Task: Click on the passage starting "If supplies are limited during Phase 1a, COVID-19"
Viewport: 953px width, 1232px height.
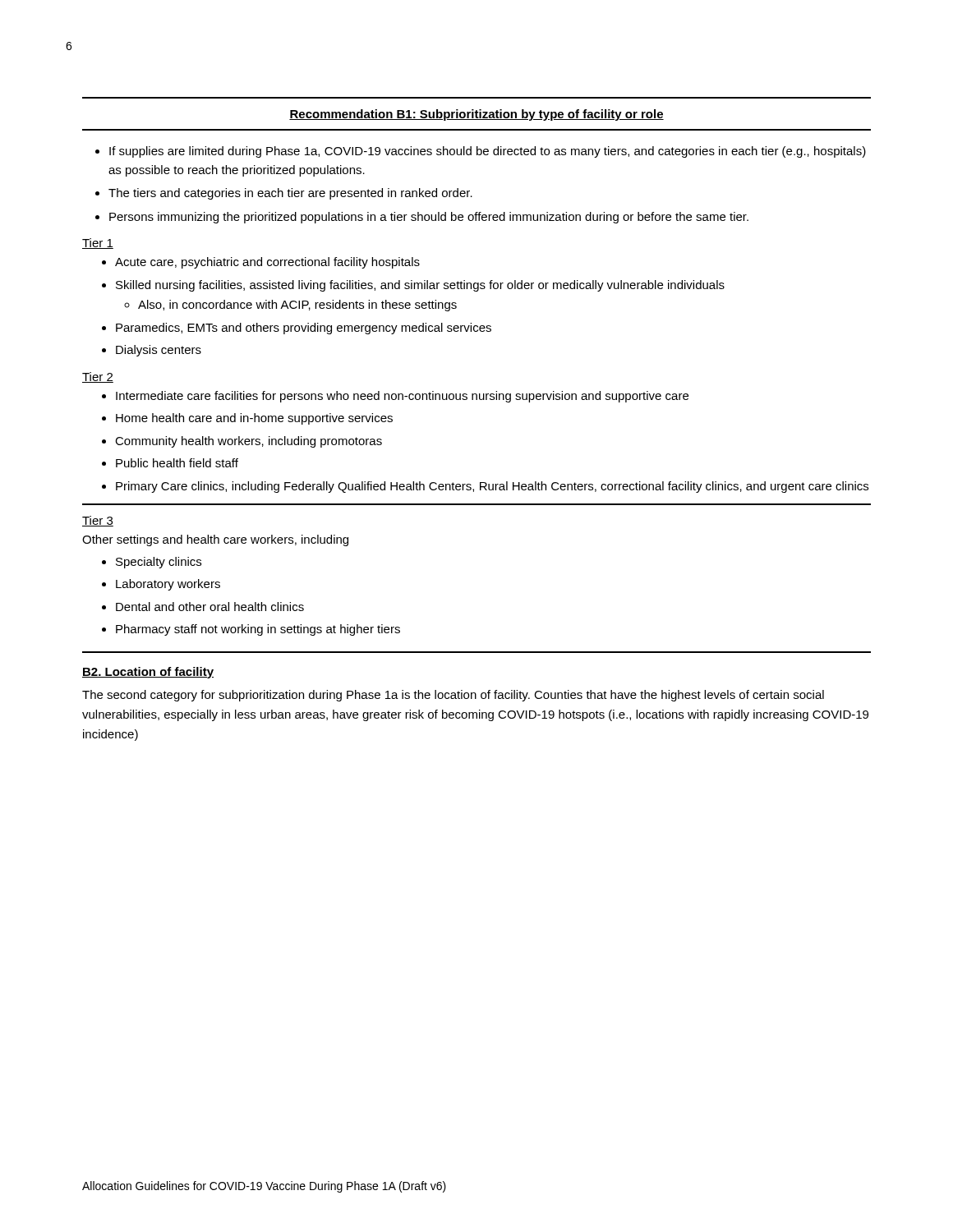Action: click(487, 160)
